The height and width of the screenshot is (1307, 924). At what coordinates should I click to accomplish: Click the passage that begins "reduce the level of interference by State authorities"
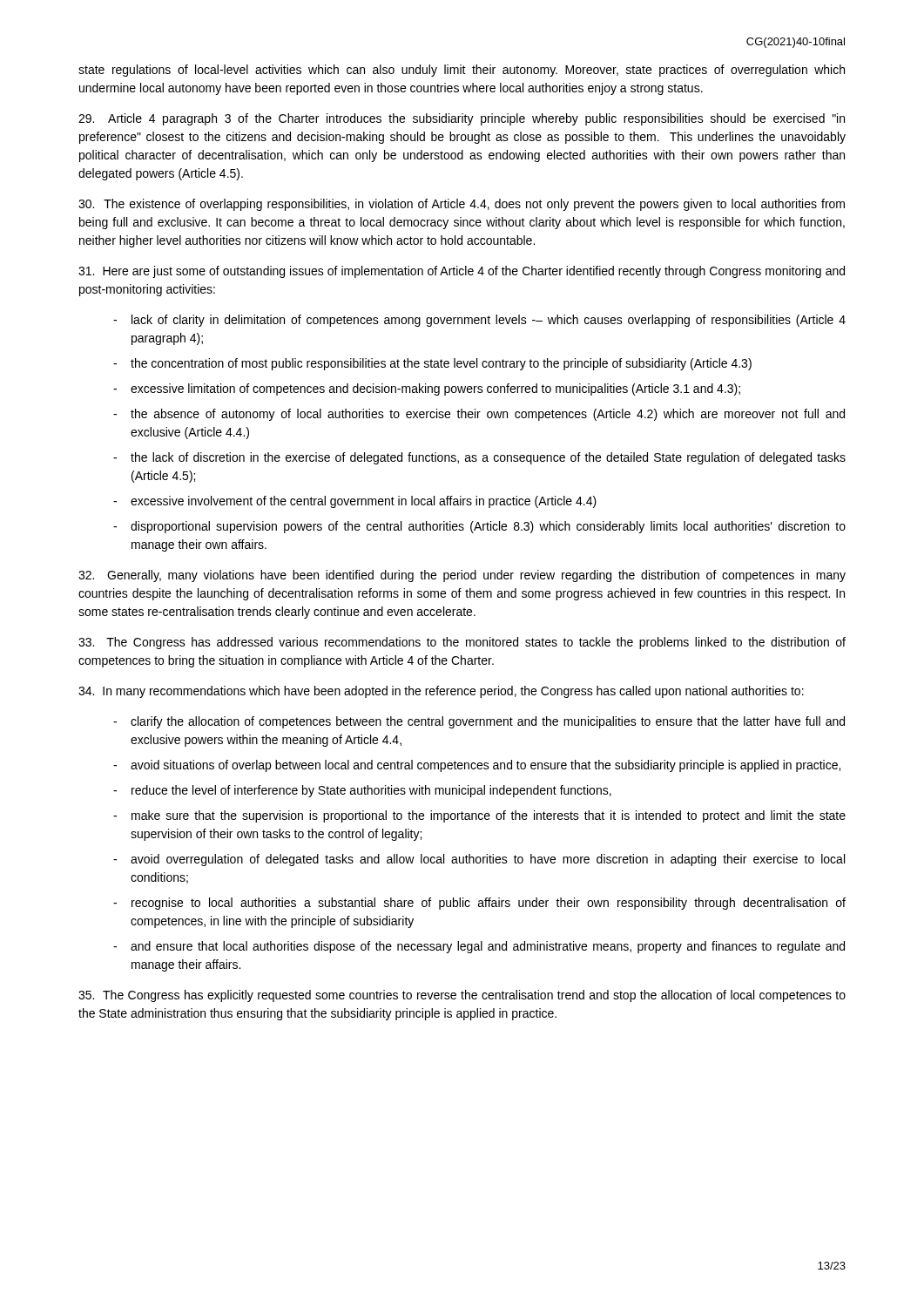click(x=371, y=790)
